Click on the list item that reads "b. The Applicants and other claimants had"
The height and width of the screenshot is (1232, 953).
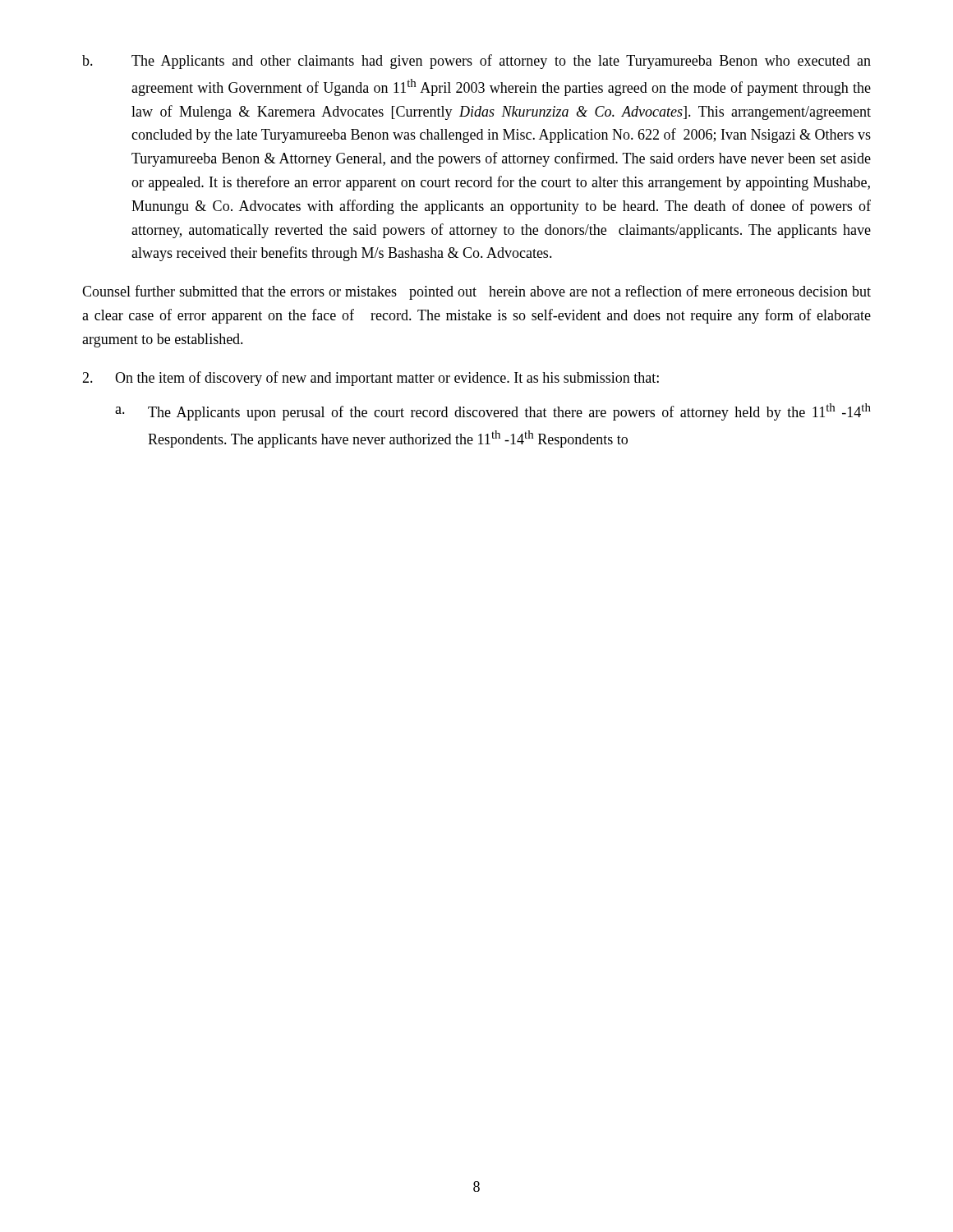pyautogui.click(x=476, y=157)
